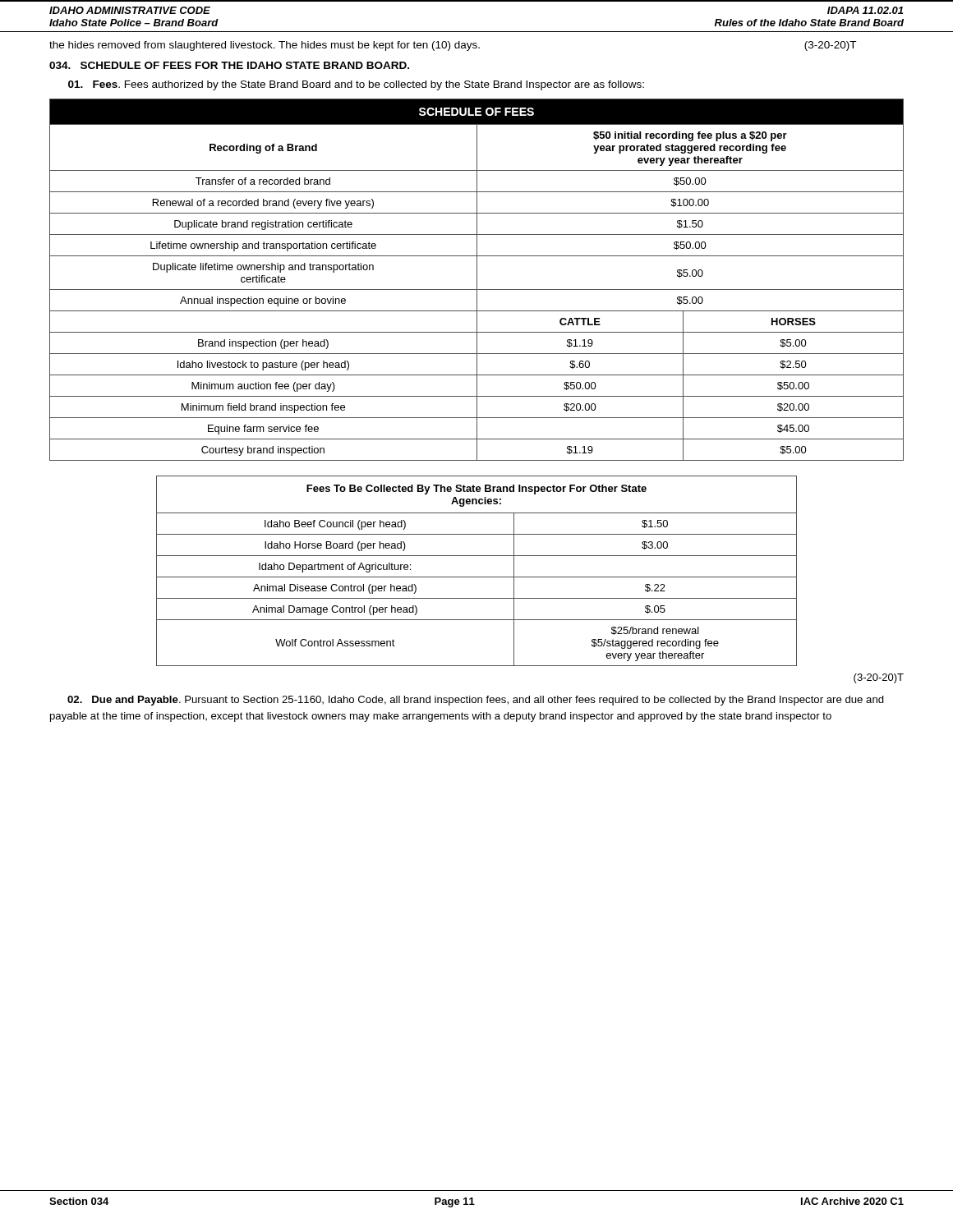Select the table that reads "Idaho Department of Agriculture:"

point(476,571)
